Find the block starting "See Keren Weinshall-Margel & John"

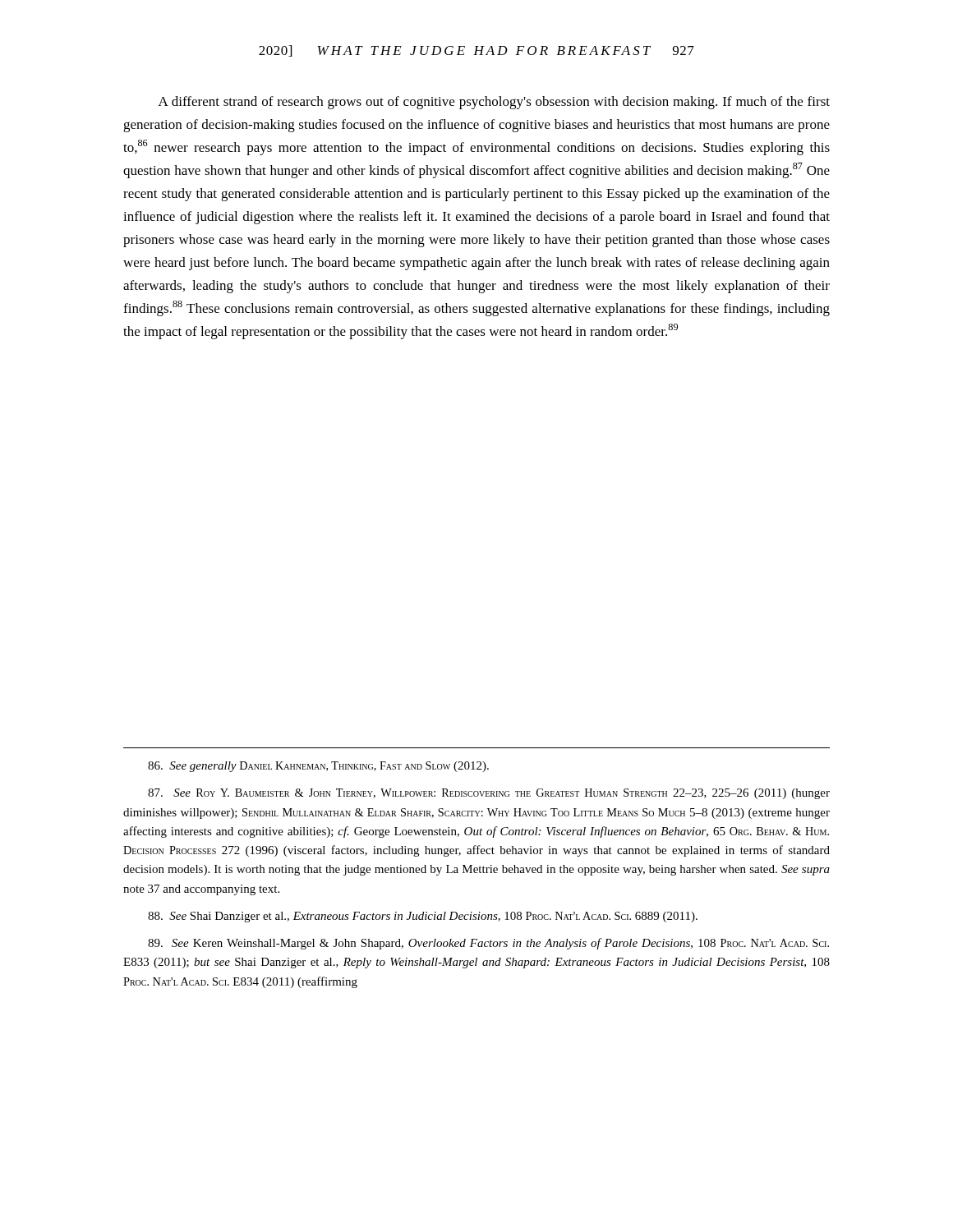476,962
